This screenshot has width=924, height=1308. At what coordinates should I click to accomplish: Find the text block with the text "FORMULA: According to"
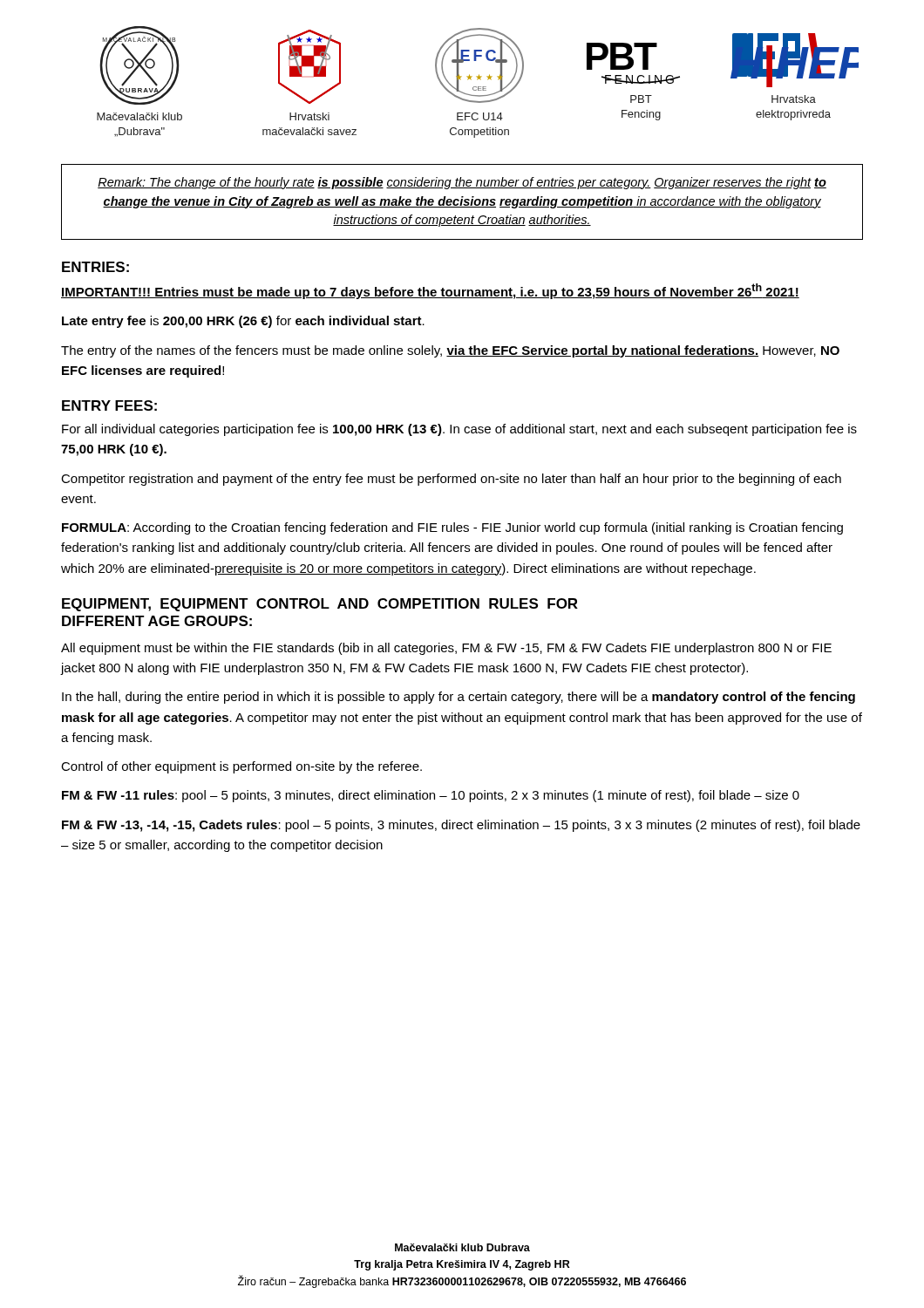tap(452, 547)
